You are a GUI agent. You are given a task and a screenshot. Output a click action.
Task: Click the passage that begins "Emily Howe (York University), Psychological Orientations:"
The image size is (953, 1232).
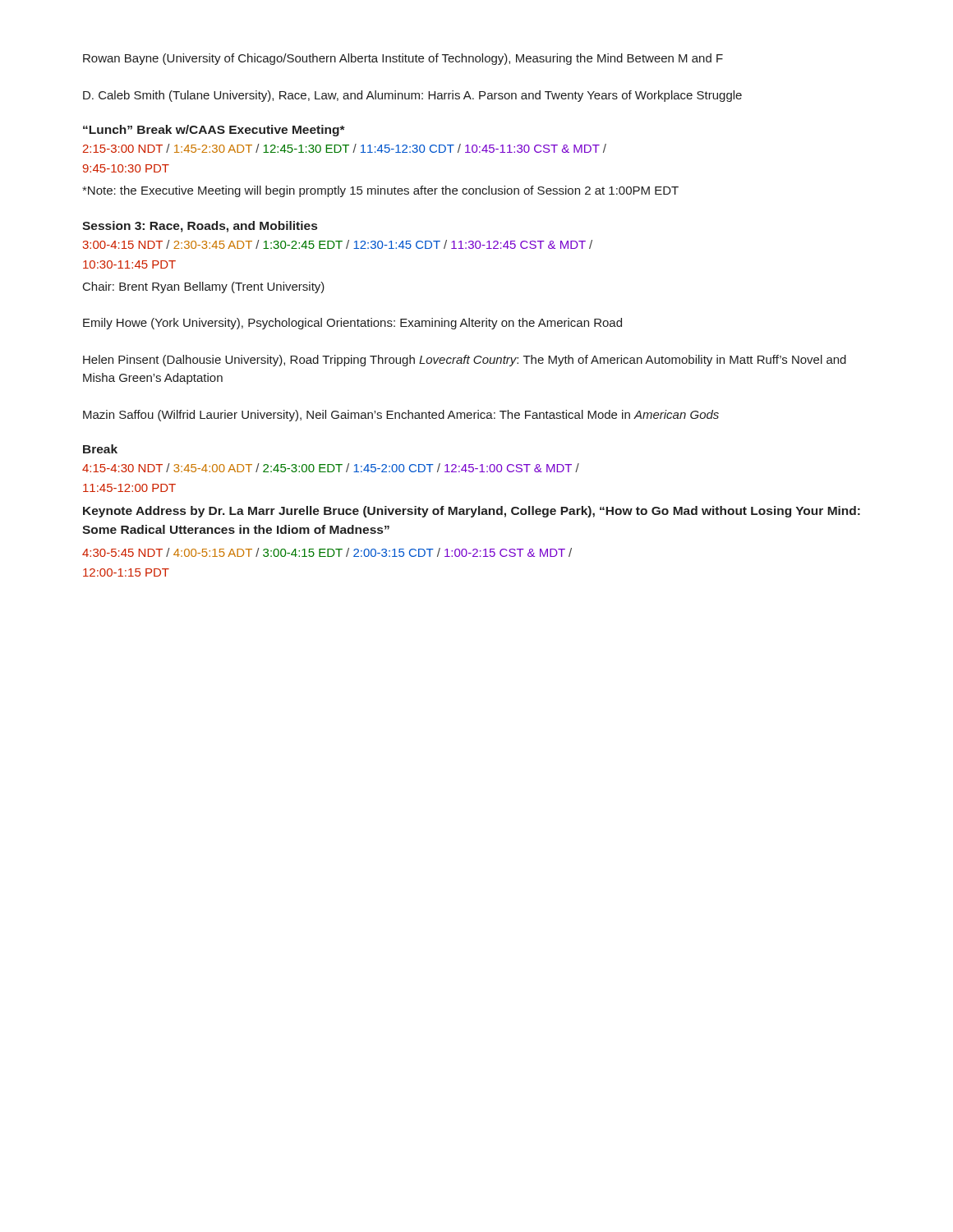(x=352, y=322)
